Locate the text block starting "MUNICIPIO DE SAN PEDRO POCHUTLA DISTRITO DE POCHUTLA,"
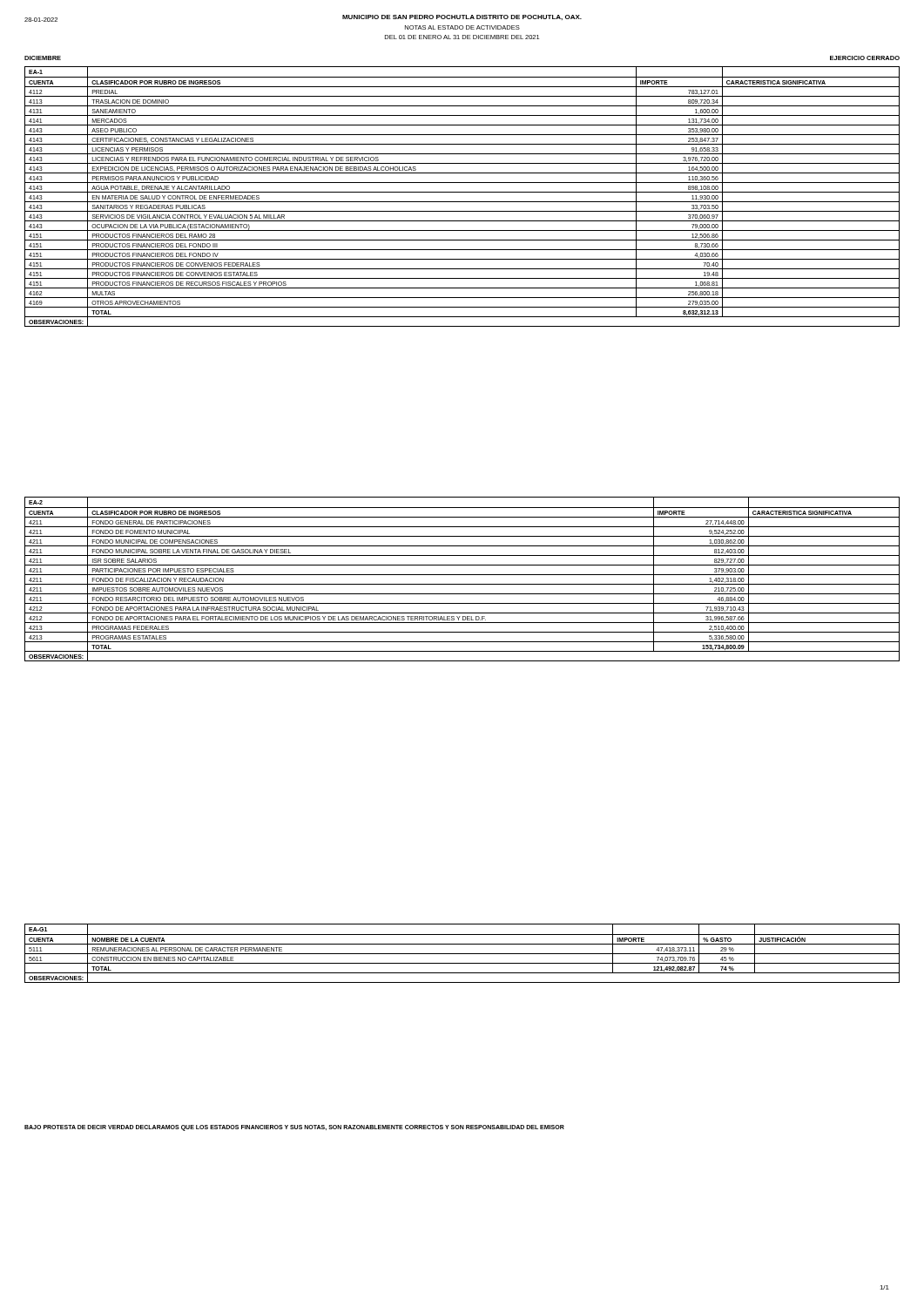 coord(462,27)
